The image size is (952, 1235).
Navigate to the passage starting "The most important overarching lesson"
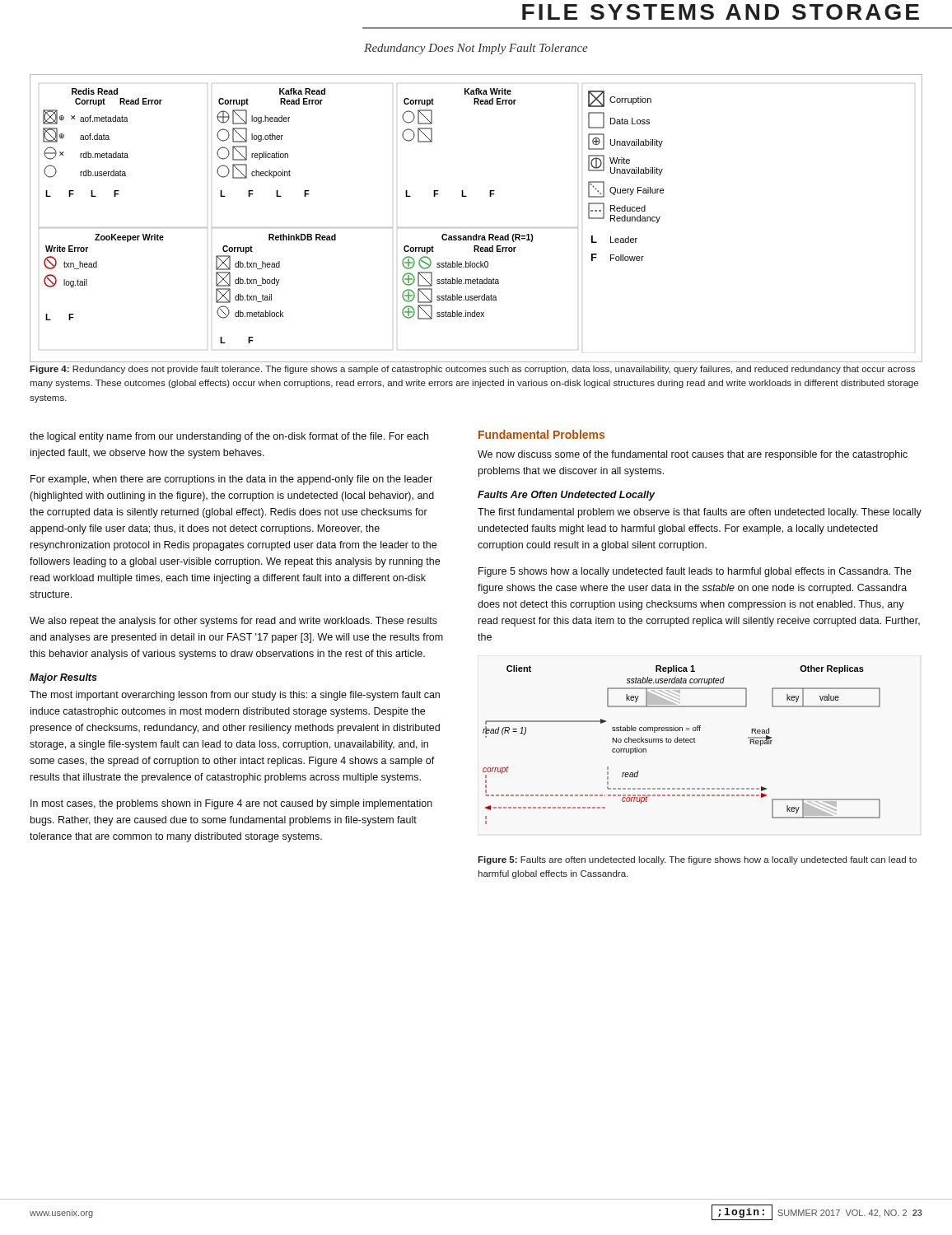coord(235,736)
